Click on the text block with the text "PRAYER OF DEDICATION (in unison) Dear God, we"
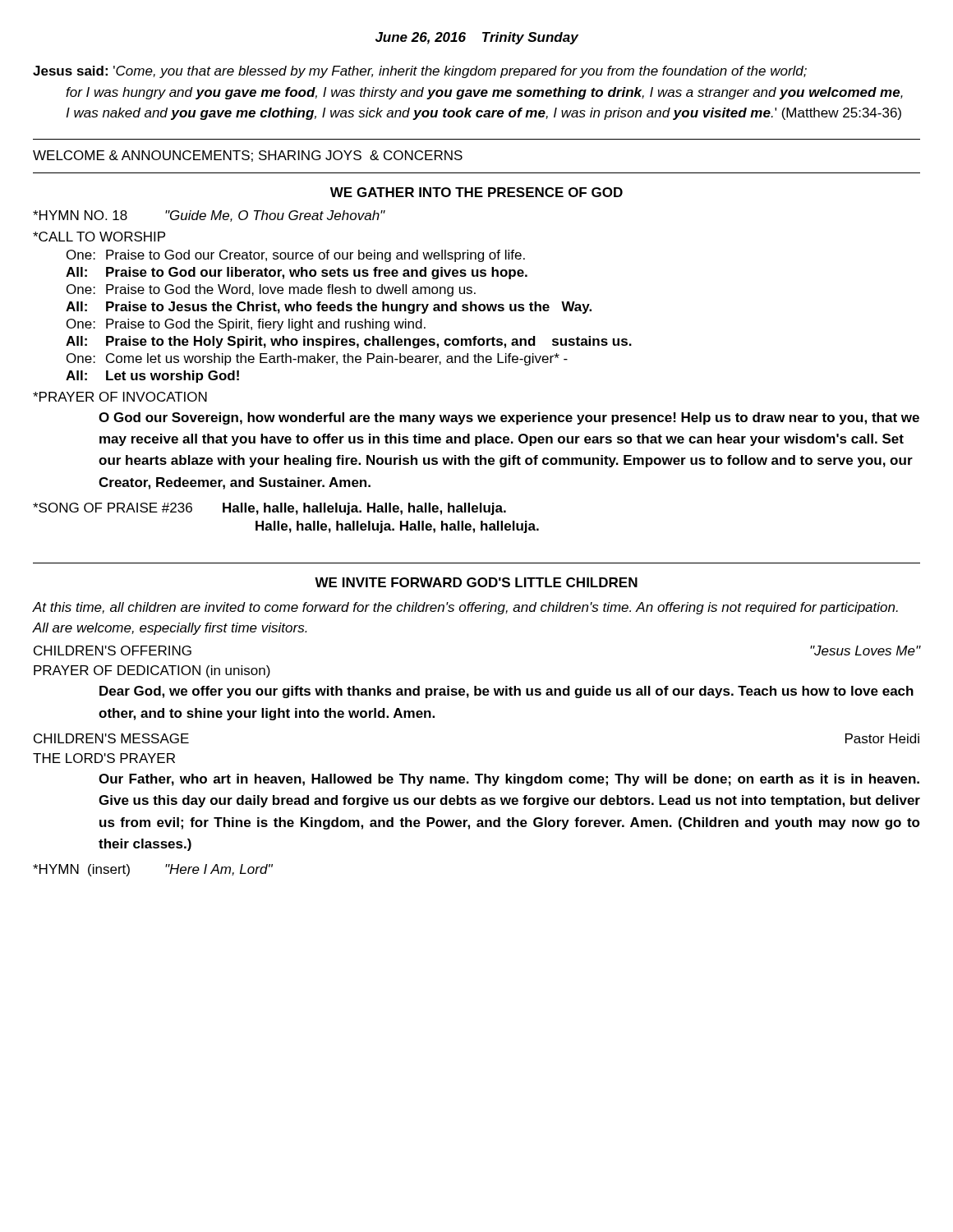 [476, 694]
